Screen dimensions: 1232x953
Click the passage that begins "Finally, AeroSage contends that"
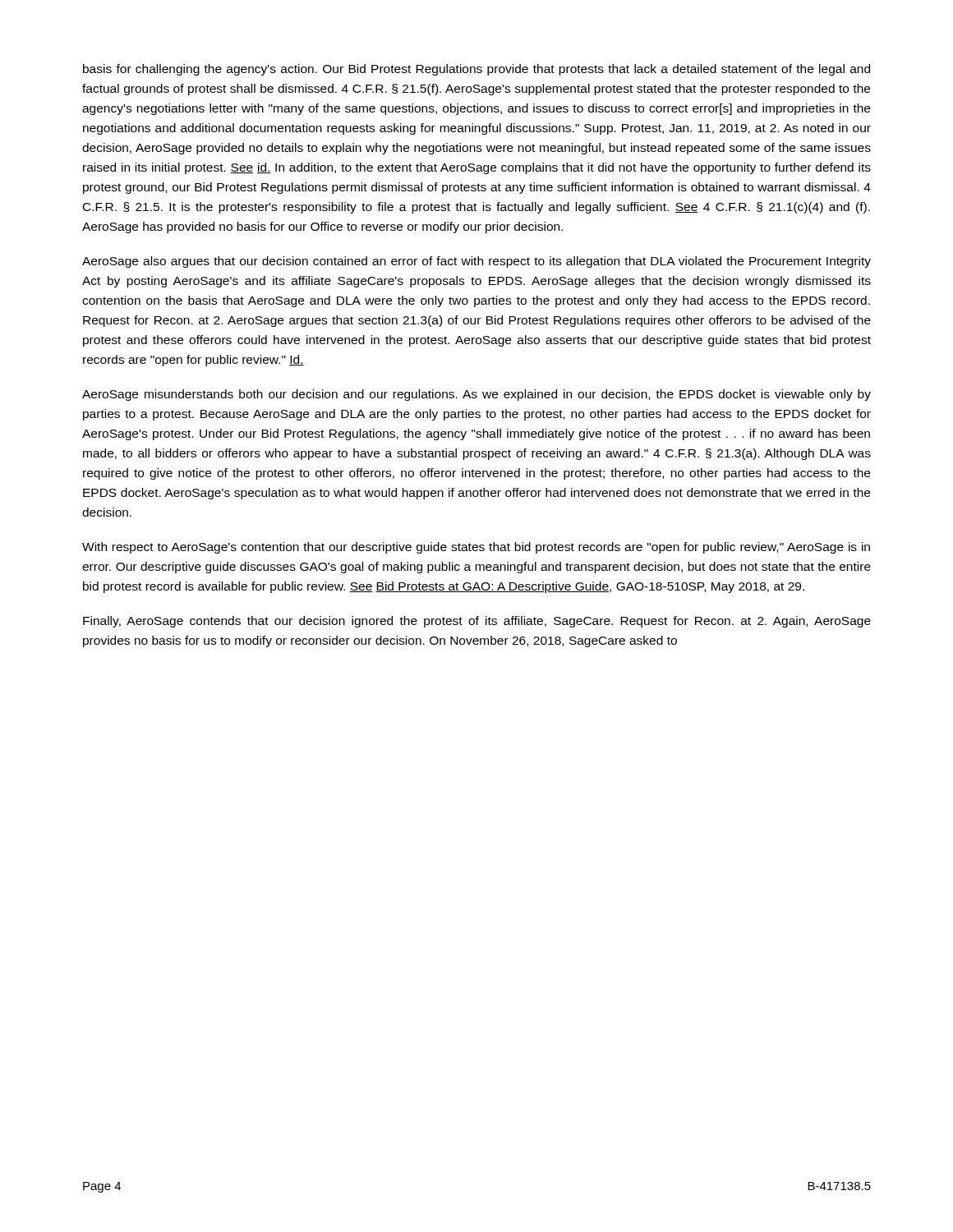pyautogui.click(x=476, y=631)
